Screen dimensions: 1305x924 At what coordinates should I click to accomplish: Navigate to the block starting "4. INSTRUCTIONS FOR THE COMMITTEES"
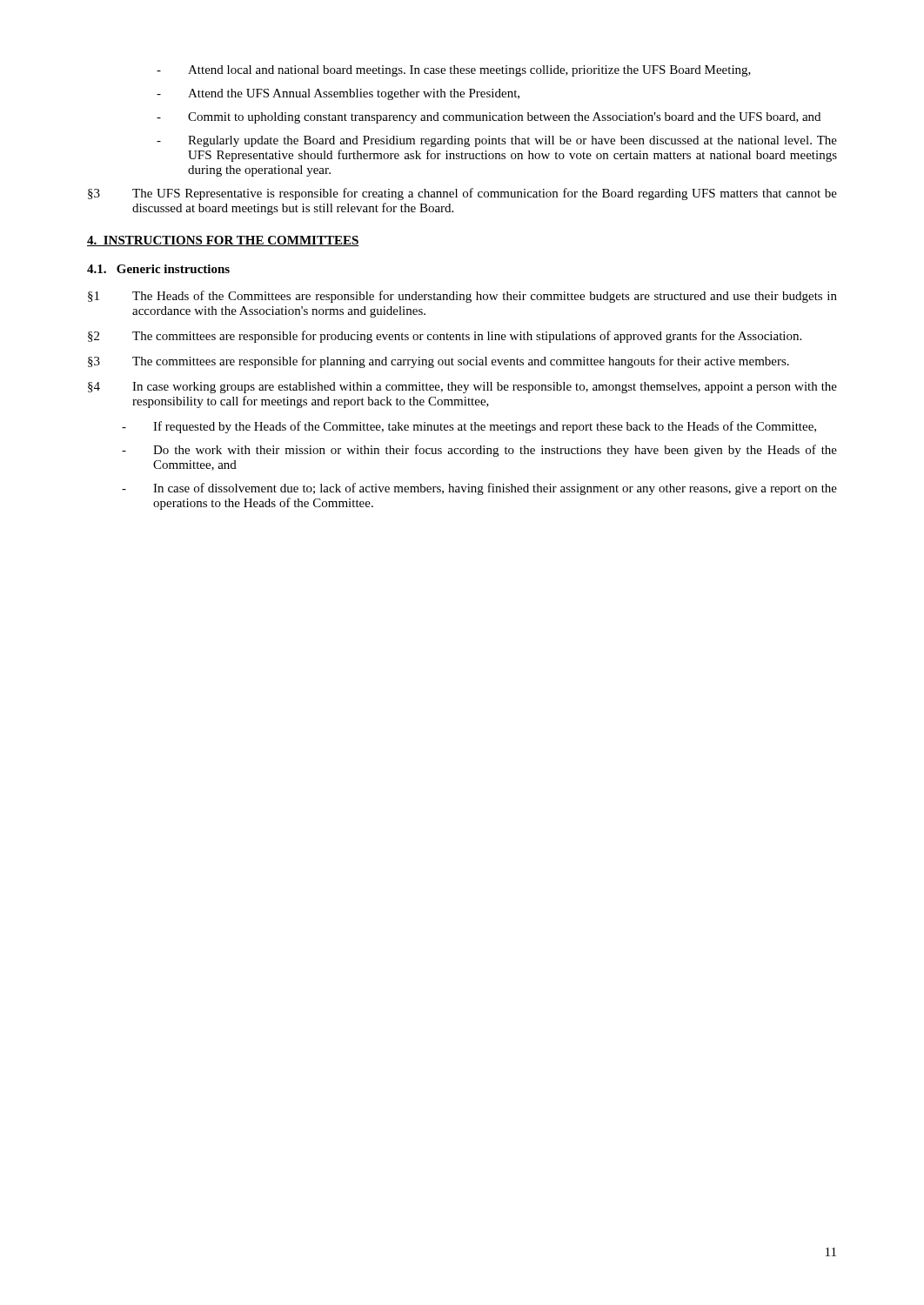(x=223, y=240)
